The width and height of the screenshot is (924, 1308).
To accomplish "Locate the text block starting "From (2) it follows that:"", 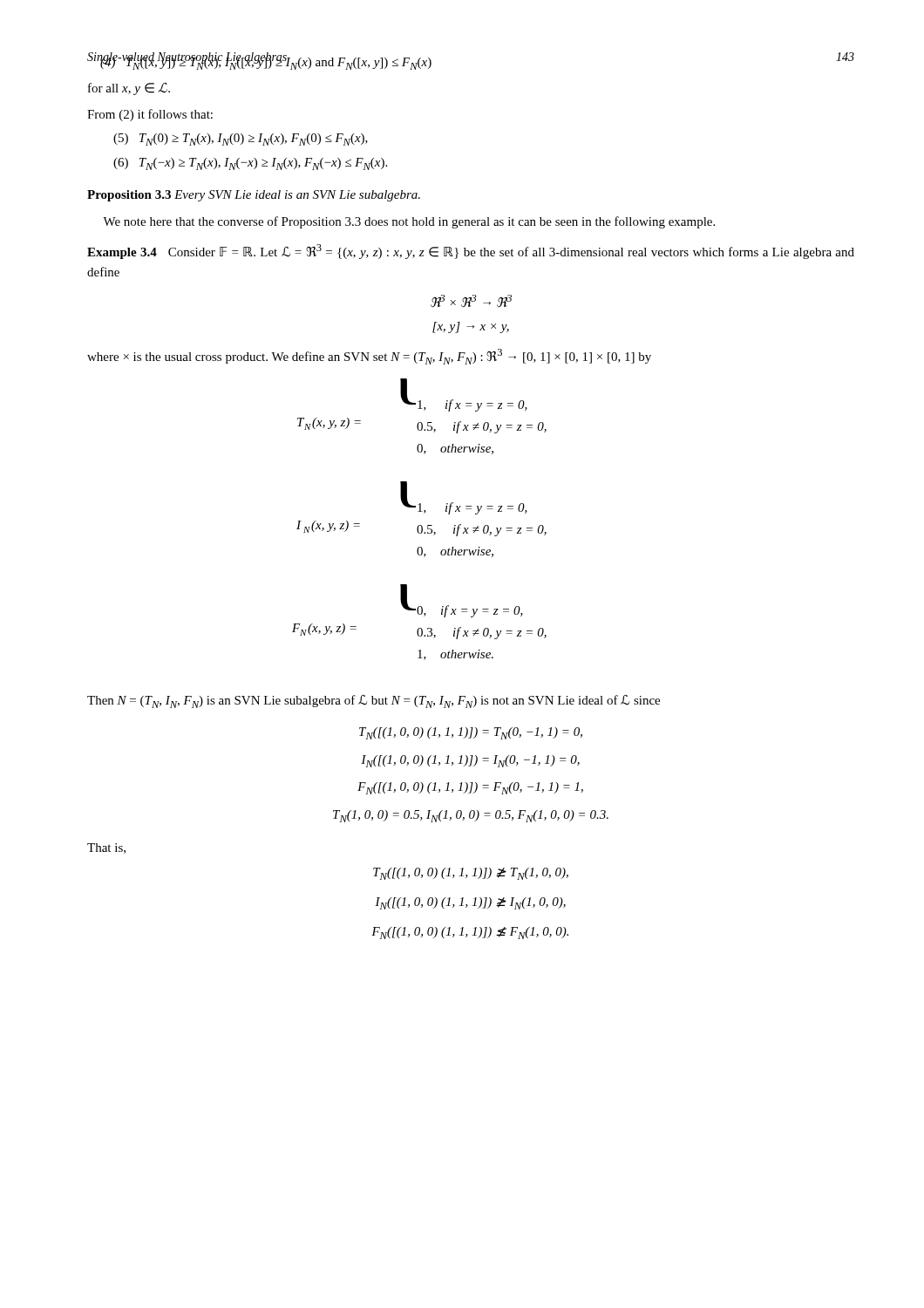I will point(150,114).
